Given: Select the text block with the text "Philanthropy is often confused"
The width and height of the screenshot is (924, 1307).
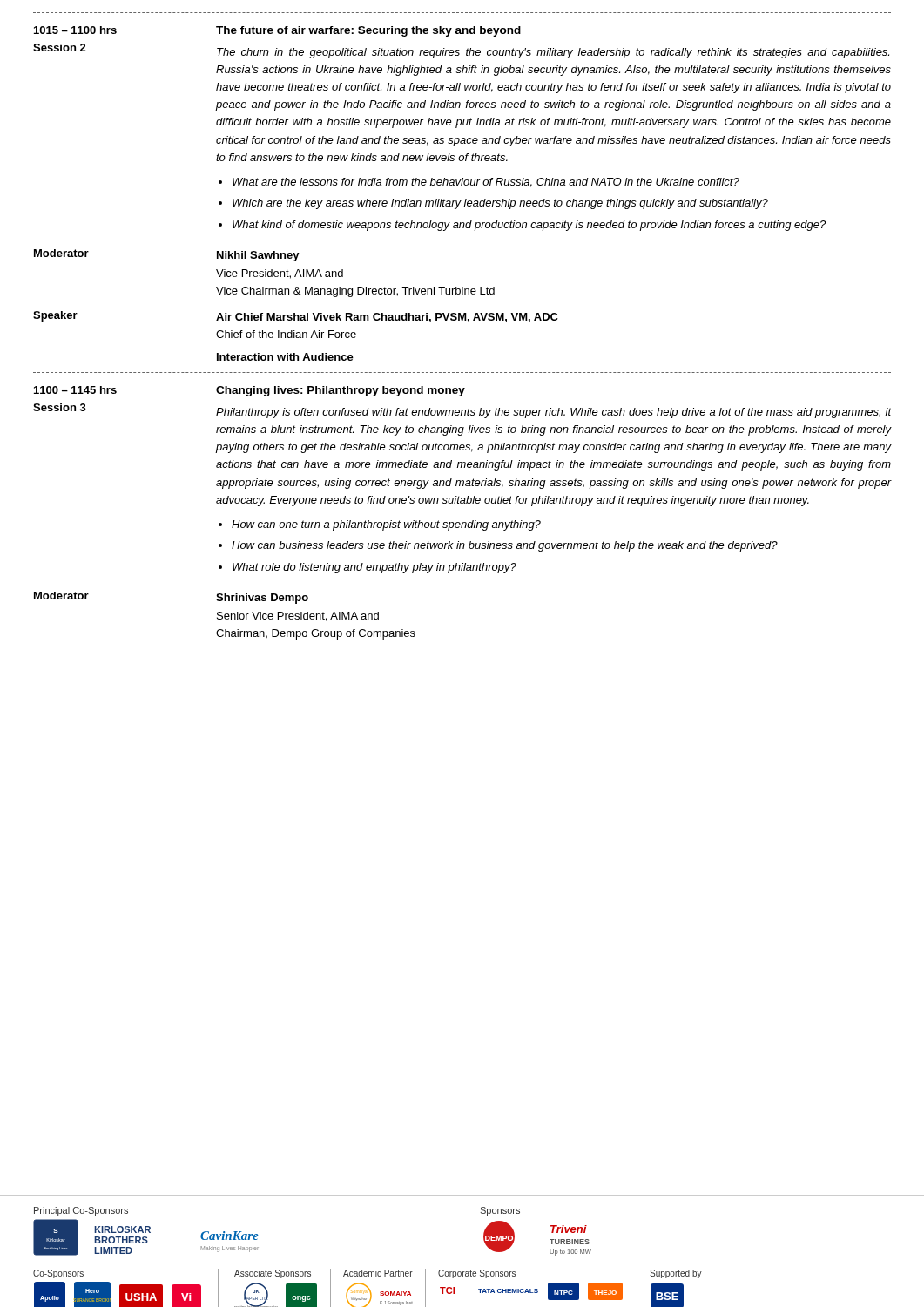Looking at the screenshot, I should point(553,456).
